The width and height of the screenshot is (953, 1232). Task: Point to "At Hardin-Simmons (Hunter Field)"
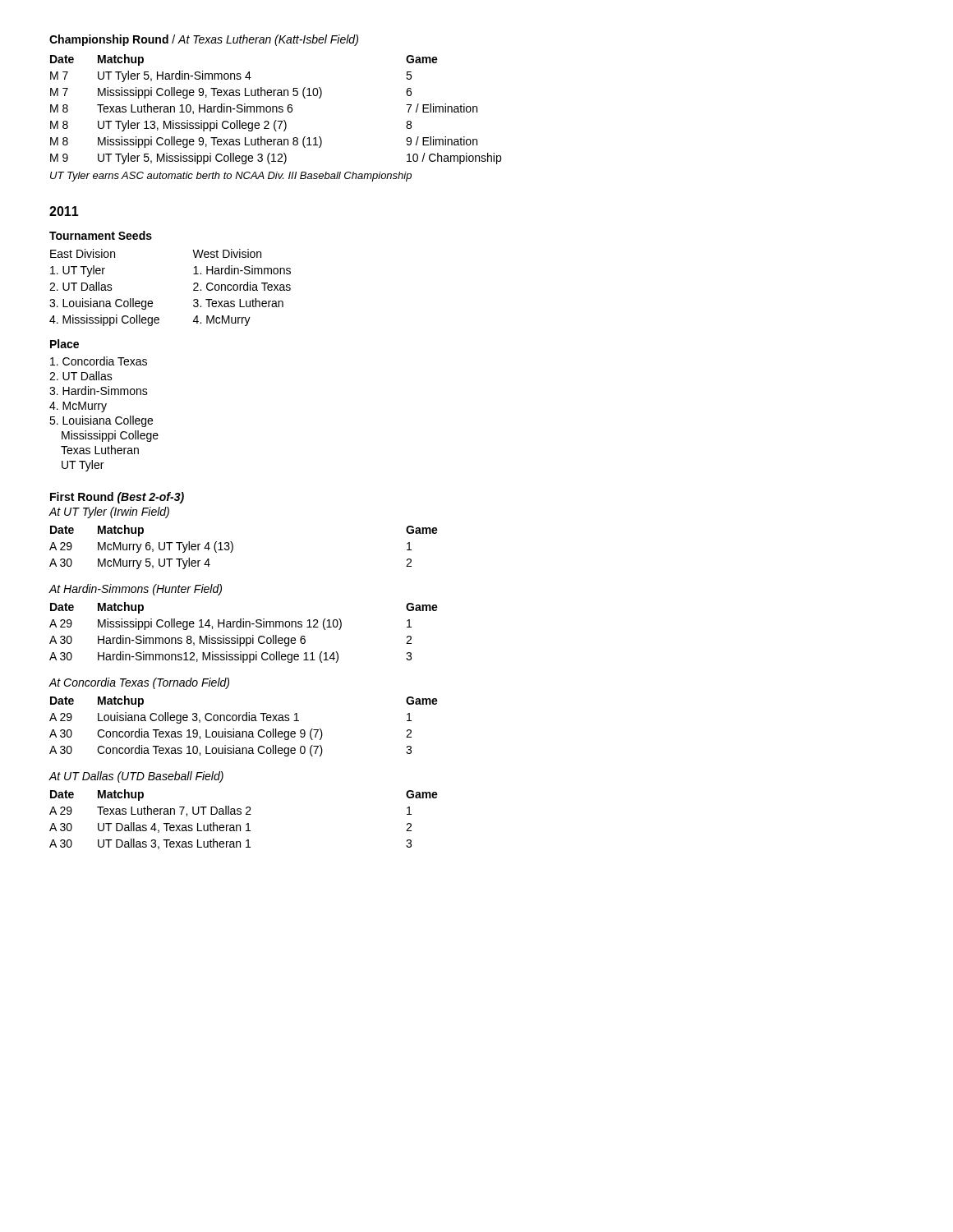136,589
